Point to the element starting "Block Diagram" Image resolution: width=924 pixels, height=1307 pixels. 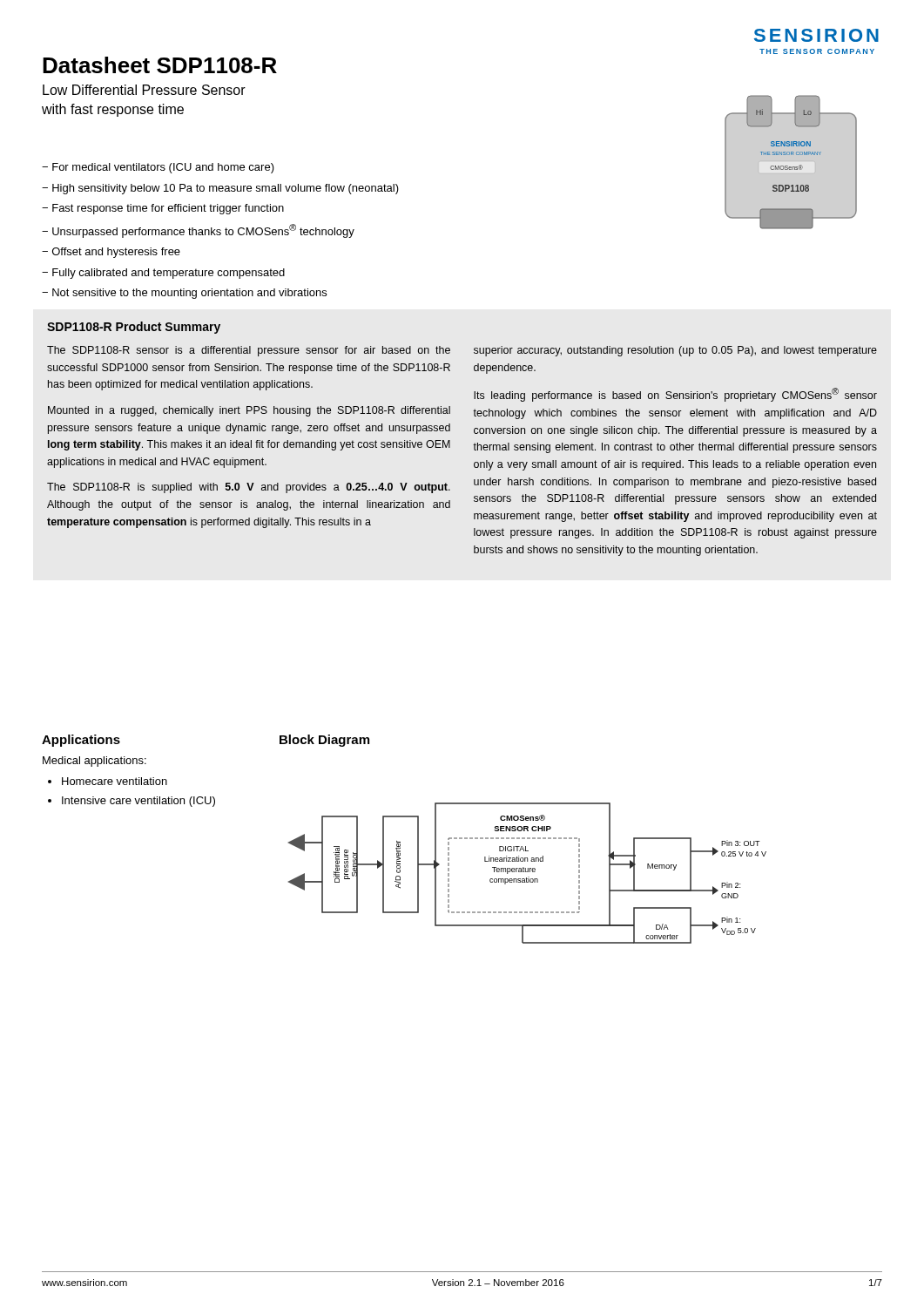324,739
